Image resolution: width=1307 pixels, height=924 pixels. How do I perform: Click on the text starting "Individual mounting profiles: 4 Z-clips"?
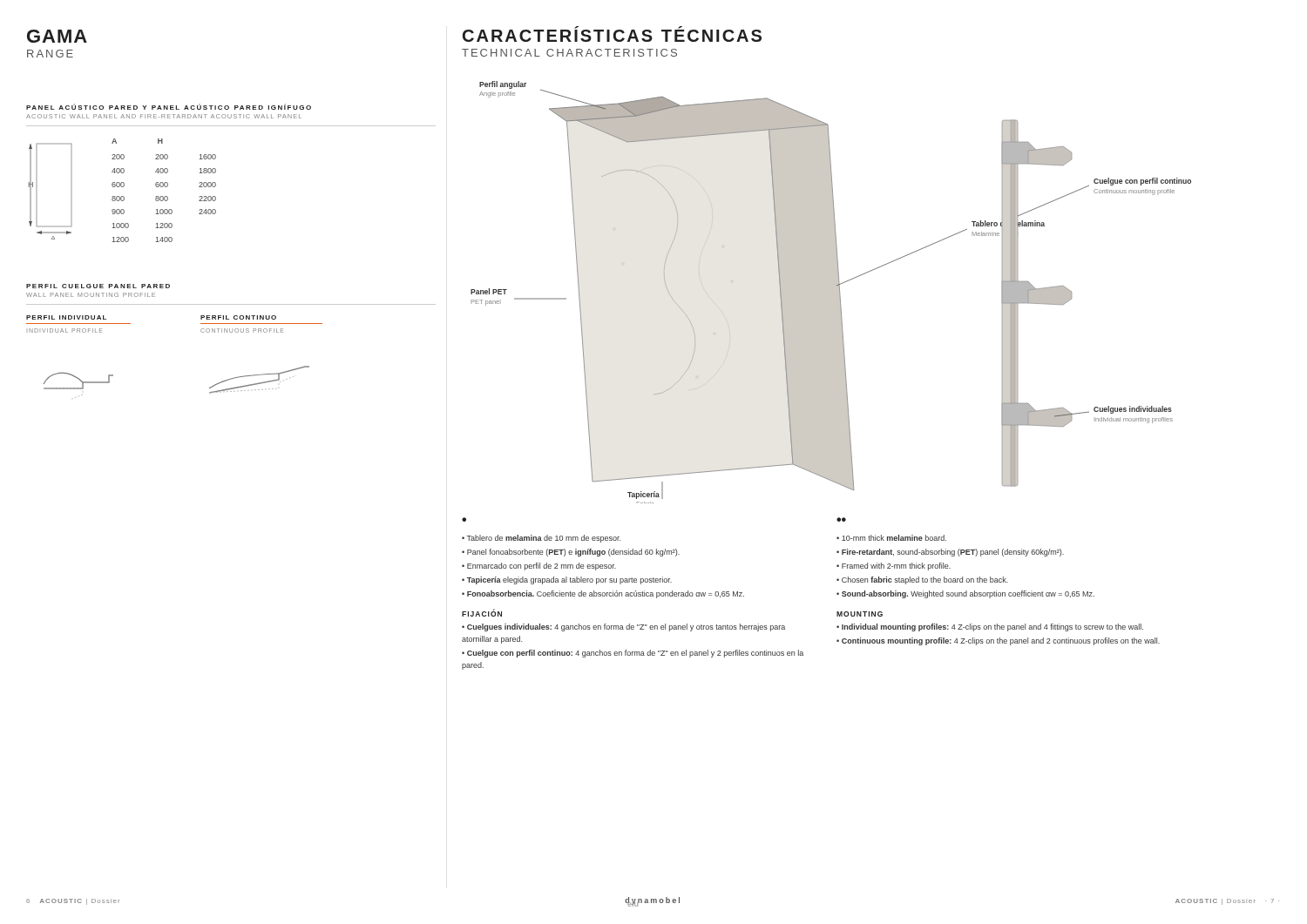tap(993, 627)
